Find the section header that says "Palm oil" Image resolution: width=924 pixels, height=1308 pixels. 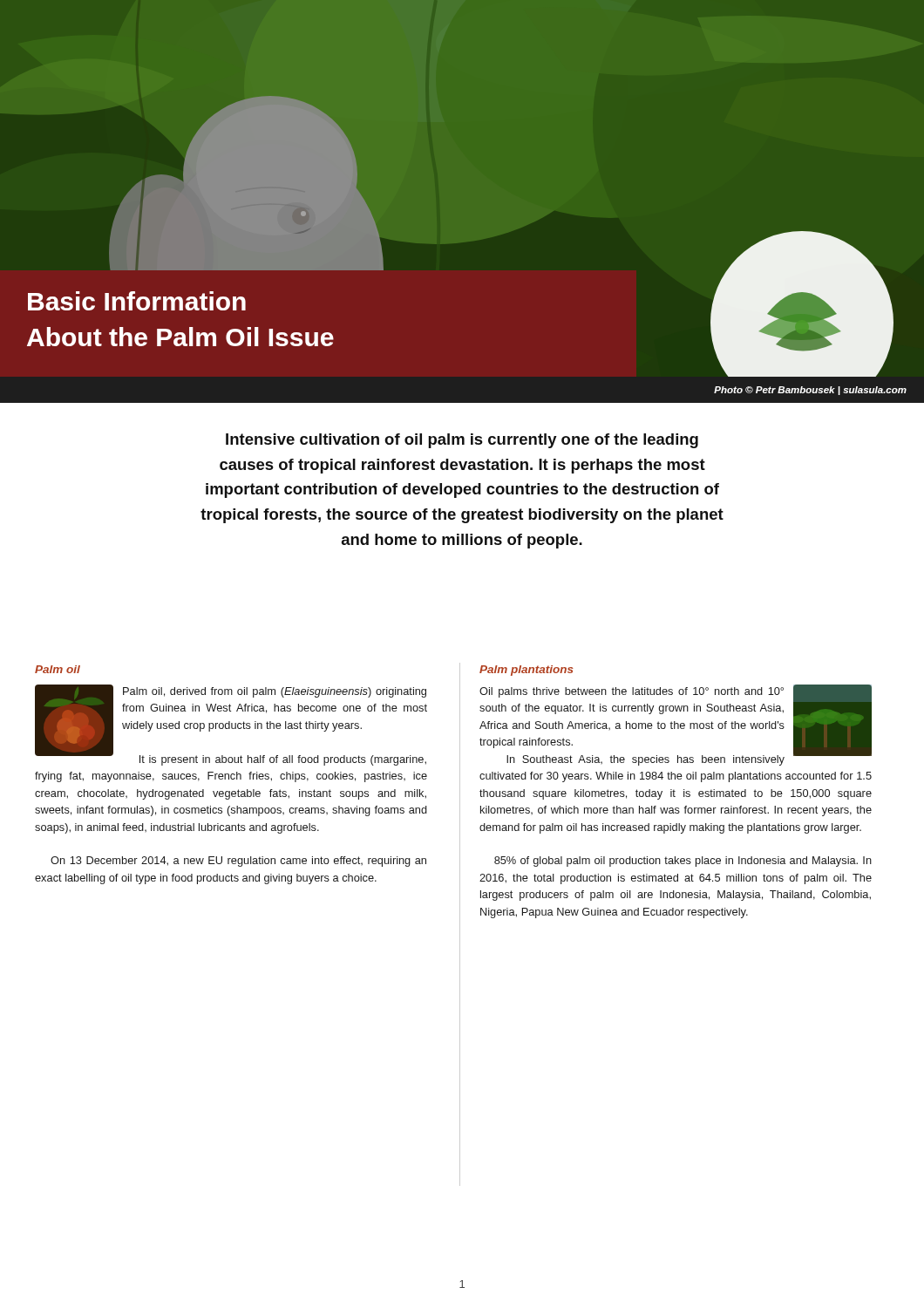point(57,669)
